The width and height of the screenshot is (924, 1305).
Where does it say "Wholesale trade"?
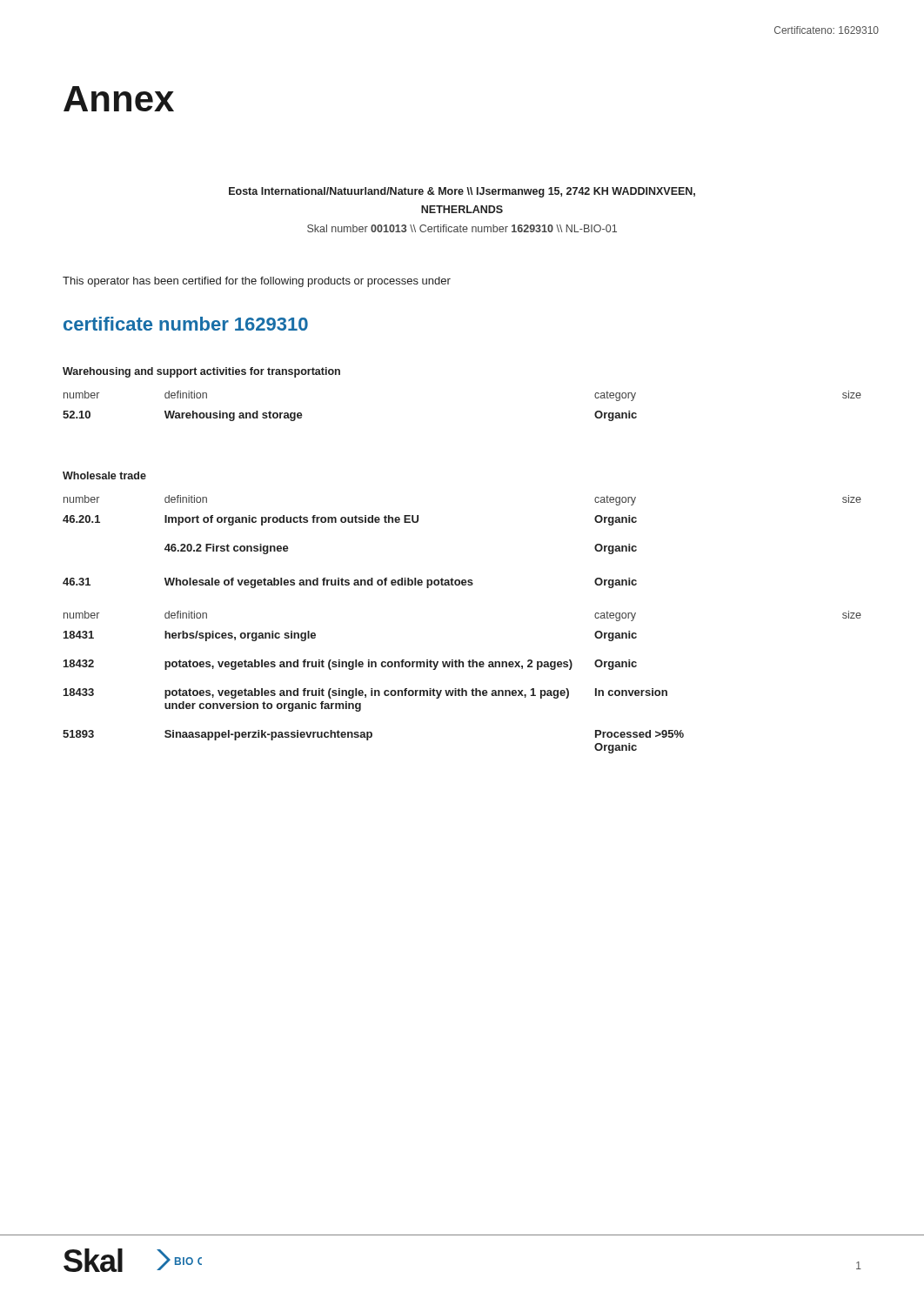[104, 476]
